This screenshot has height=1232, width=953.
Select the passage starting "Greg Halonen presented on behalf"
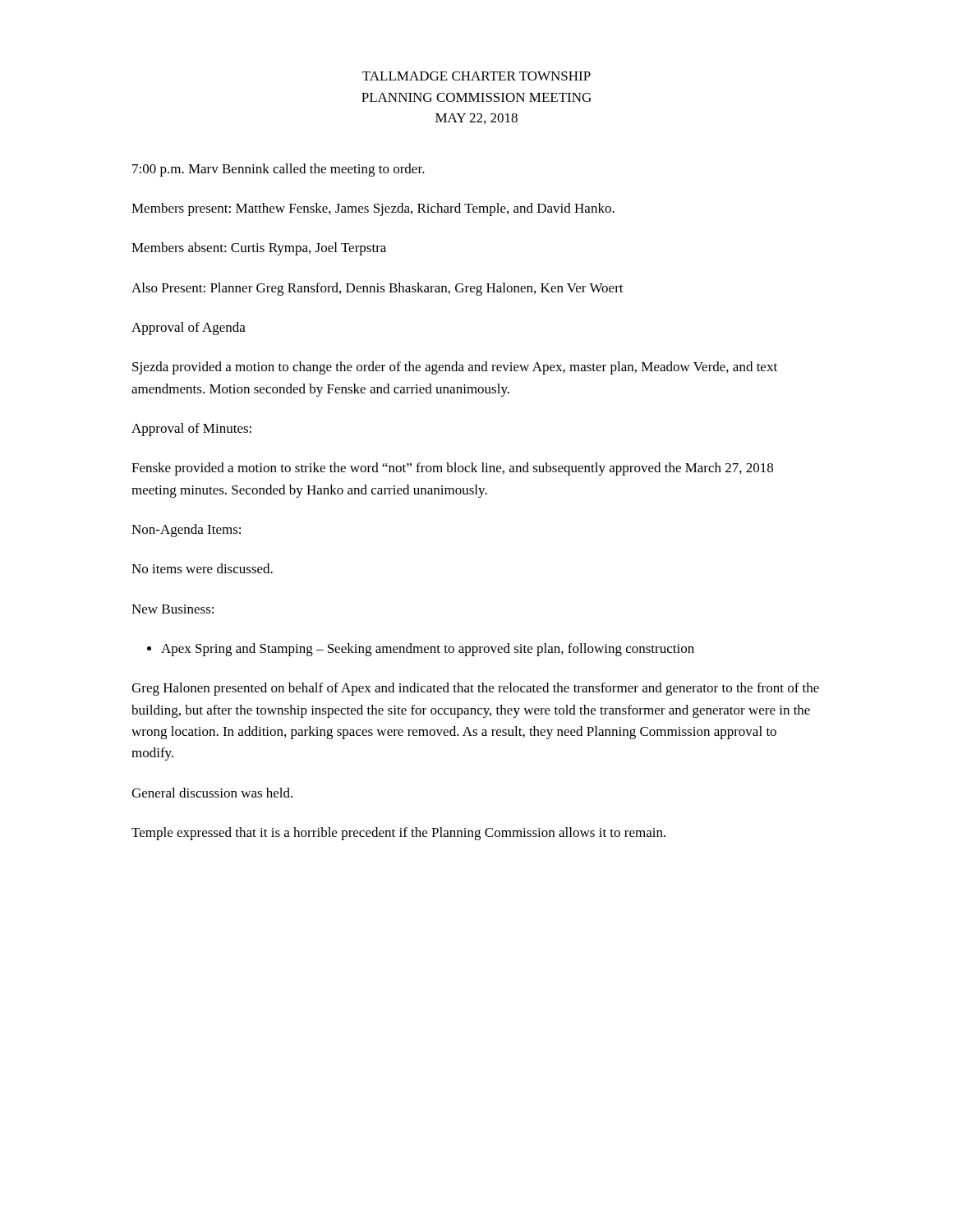pyautogui.click(x=475, y=721)
